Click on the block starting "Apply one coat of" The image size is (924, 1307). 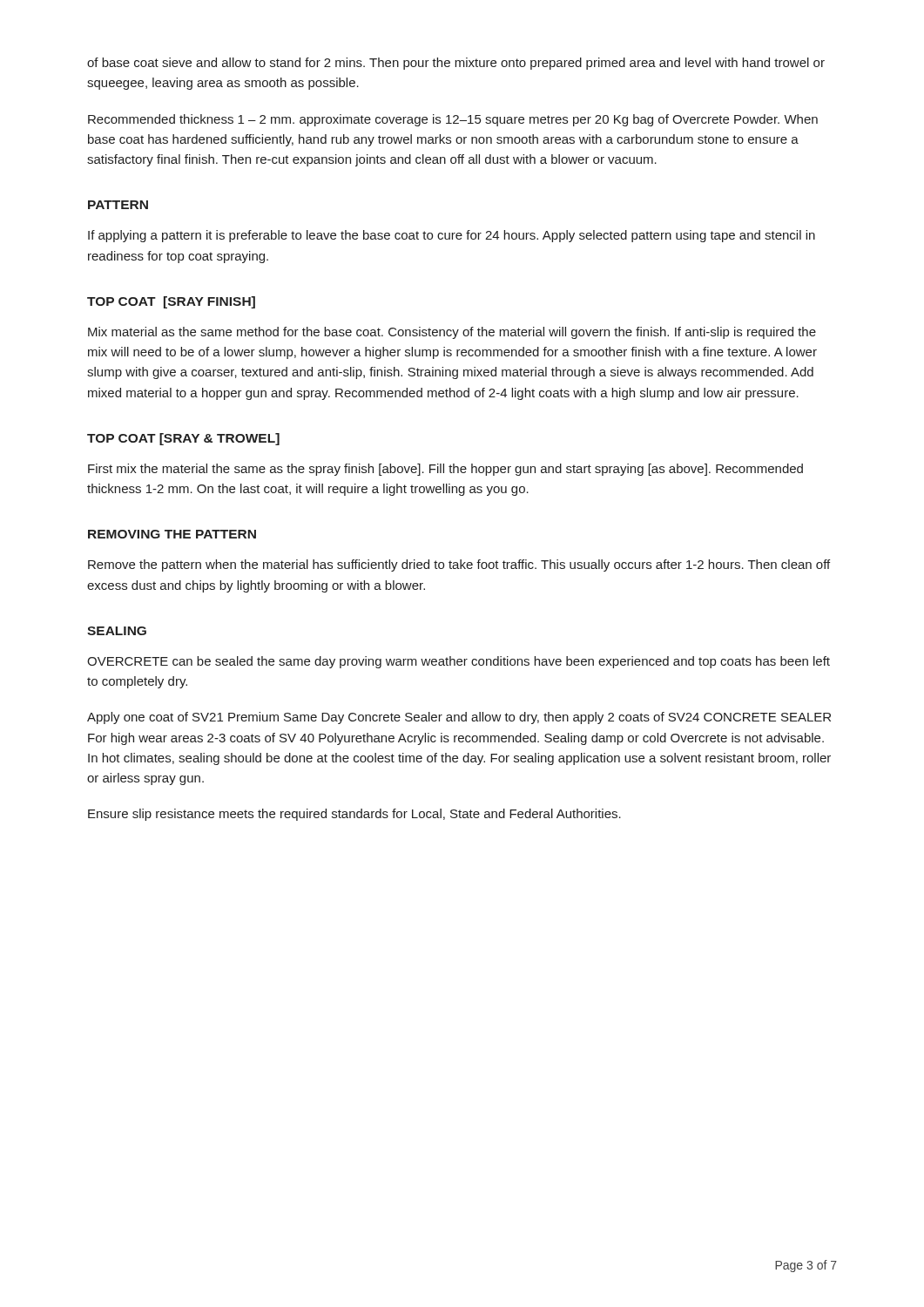[x=459, y=747]
